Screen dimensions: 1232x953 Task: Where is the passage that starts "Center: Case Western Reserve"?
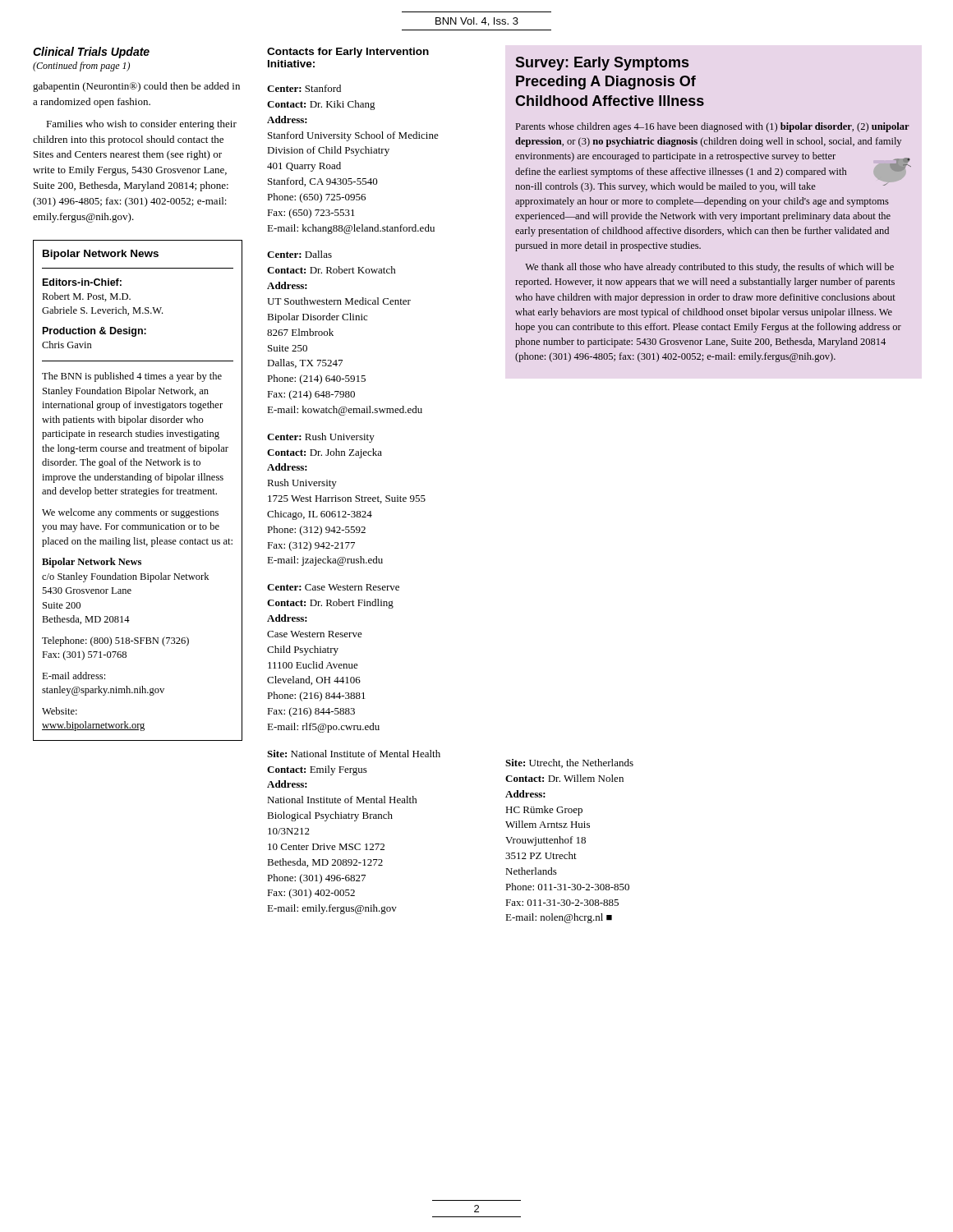click(x=333, y=587)
